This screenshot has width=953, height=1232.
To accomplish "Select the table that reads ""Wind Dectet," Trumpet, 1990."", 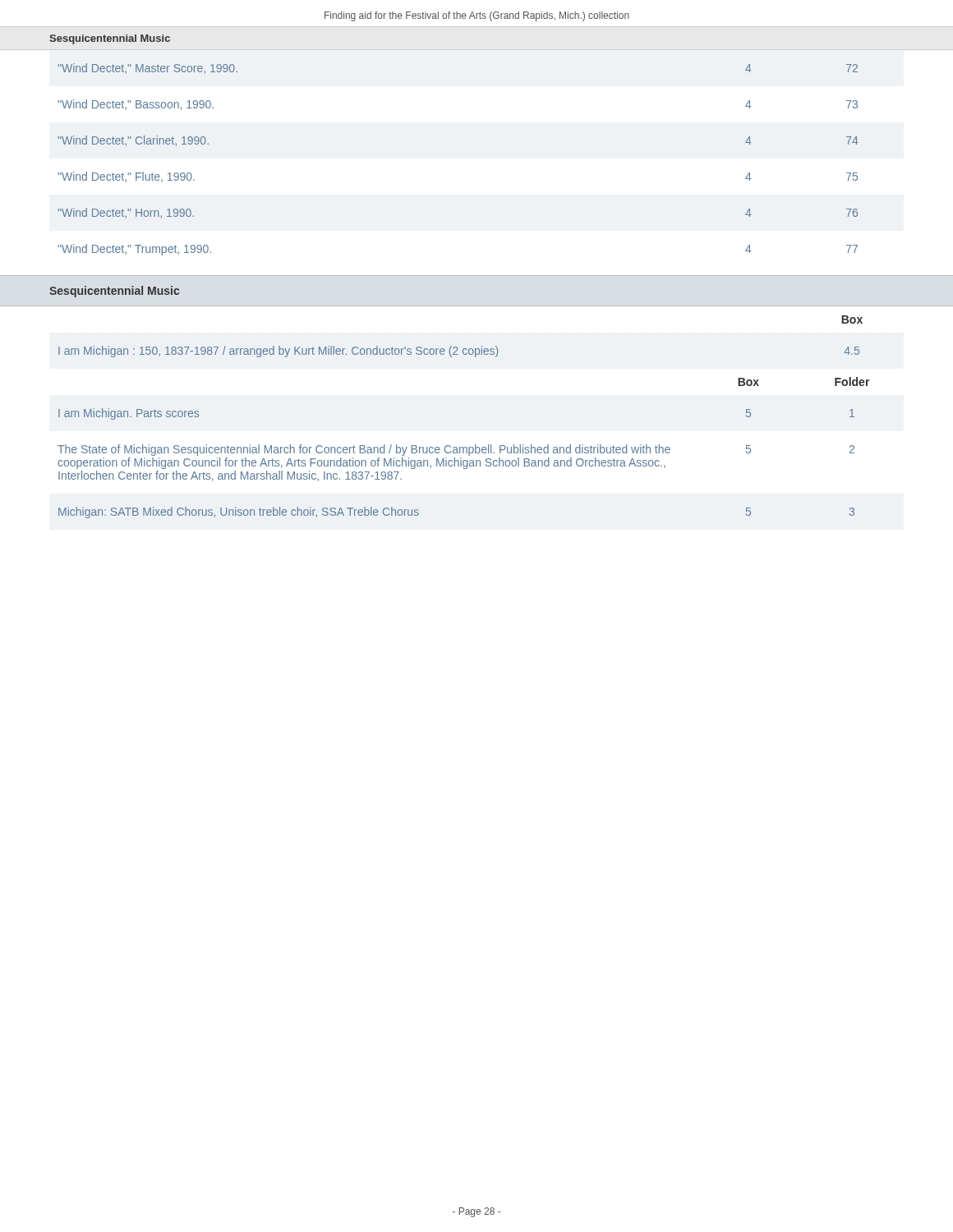I will pyautogui.click(x=476, y=159).
